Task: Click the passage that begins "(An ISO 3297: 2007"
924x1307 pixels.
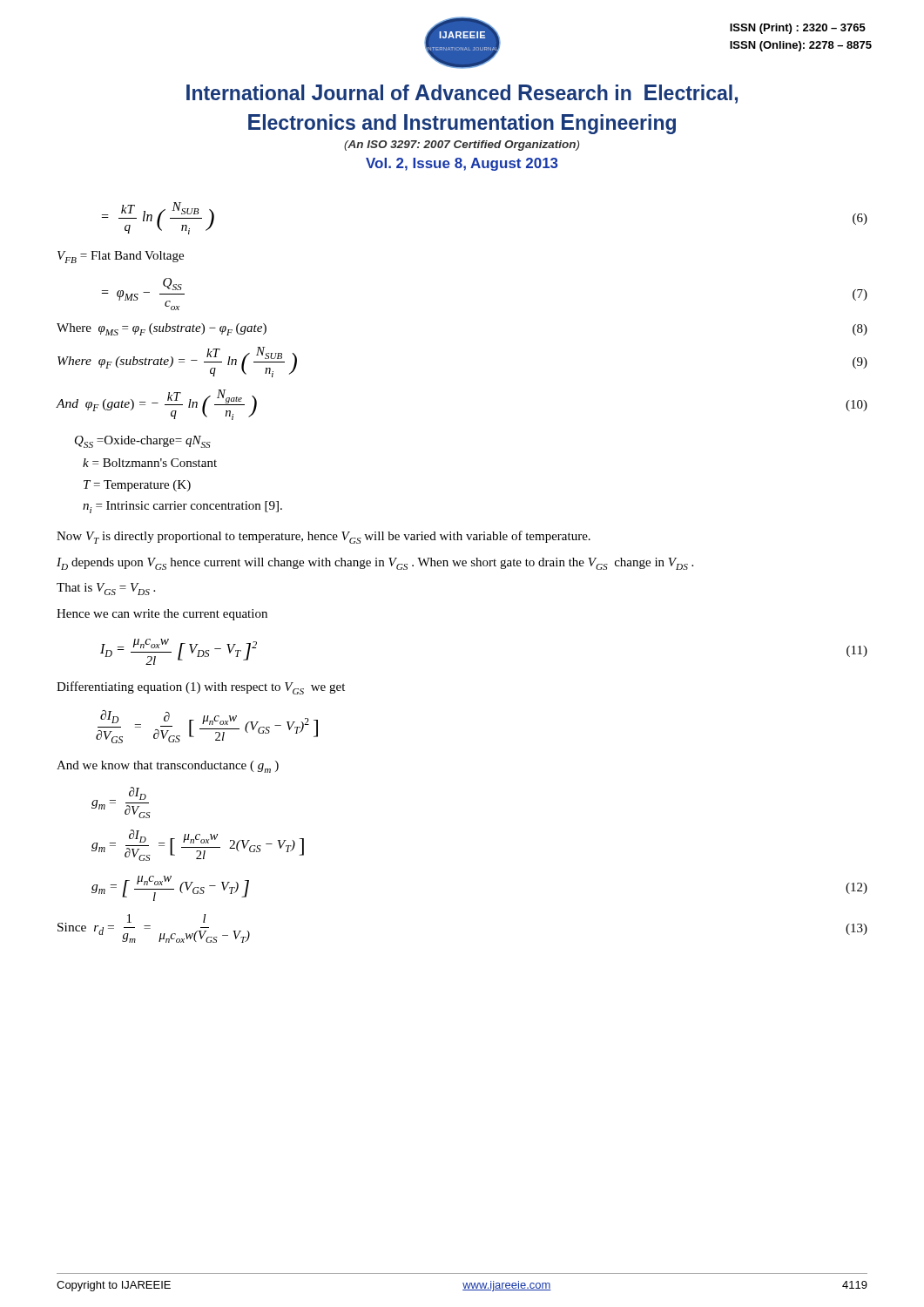Action: [462, 144]
